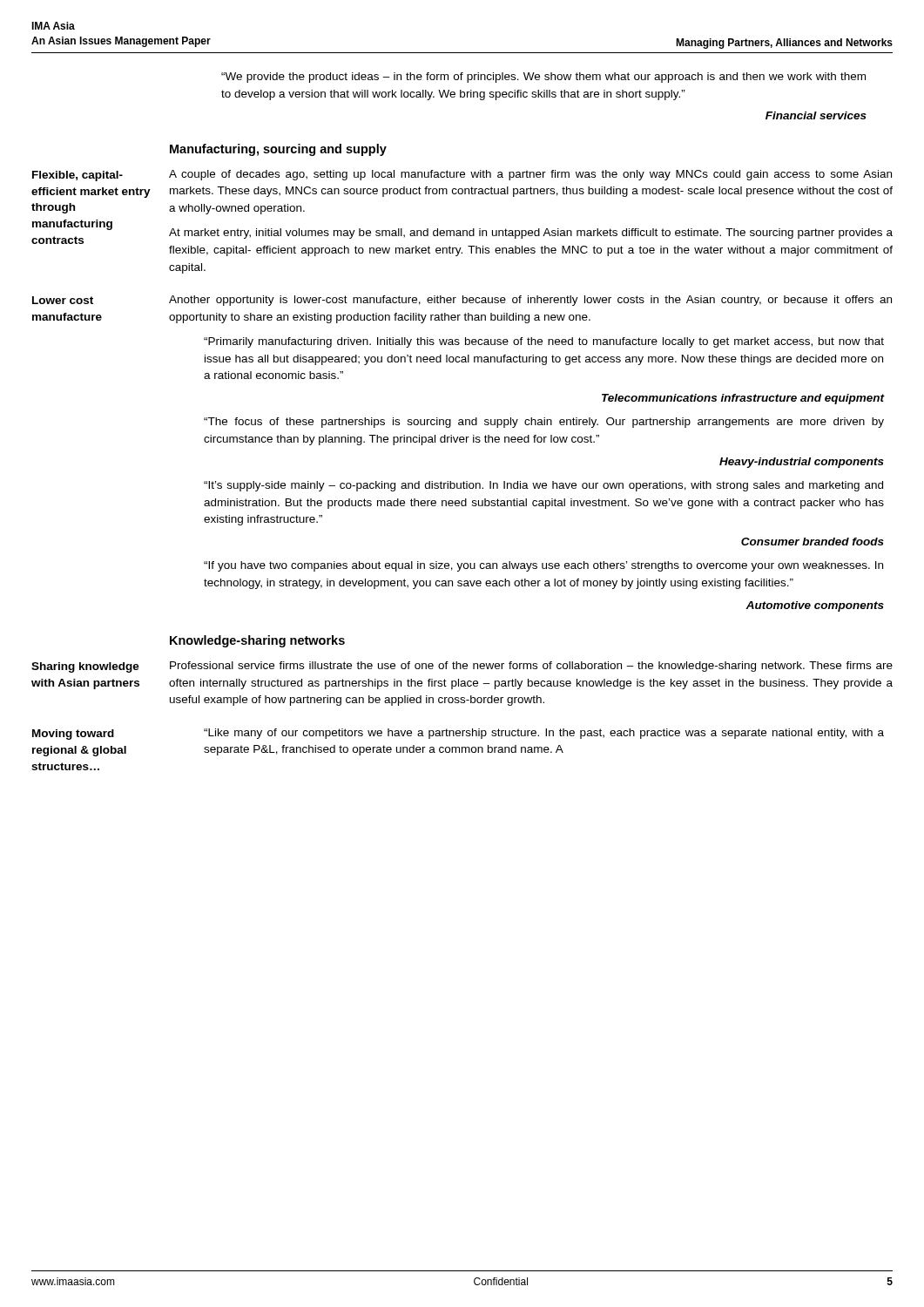Locate the text "Knowledge-sharing networks"
The height and width of the screenshot is (1307, 924).
[x=257, y=640]
